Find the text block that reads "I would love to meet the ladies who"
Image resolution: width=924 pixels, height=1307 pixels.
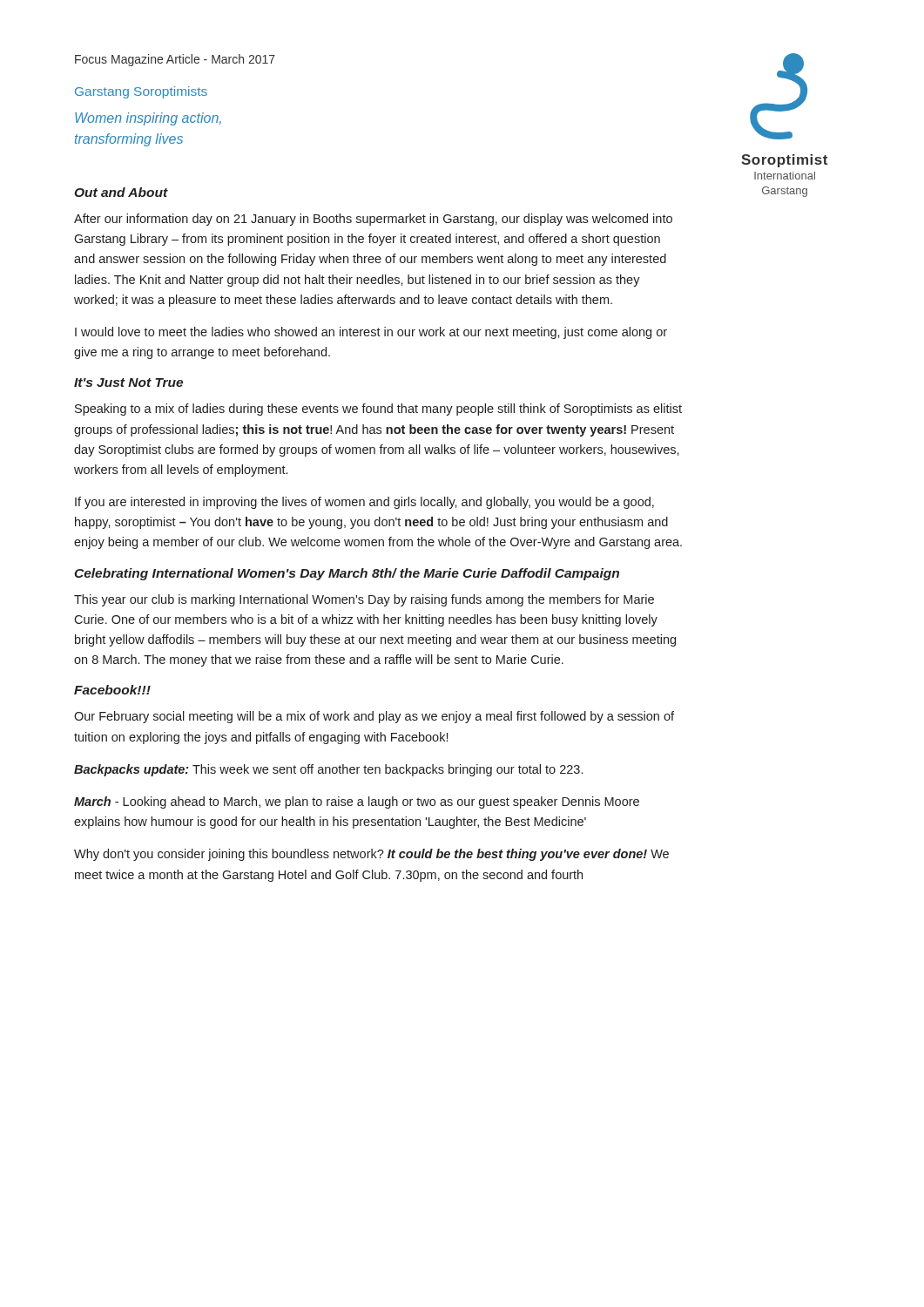click(371, 342)
